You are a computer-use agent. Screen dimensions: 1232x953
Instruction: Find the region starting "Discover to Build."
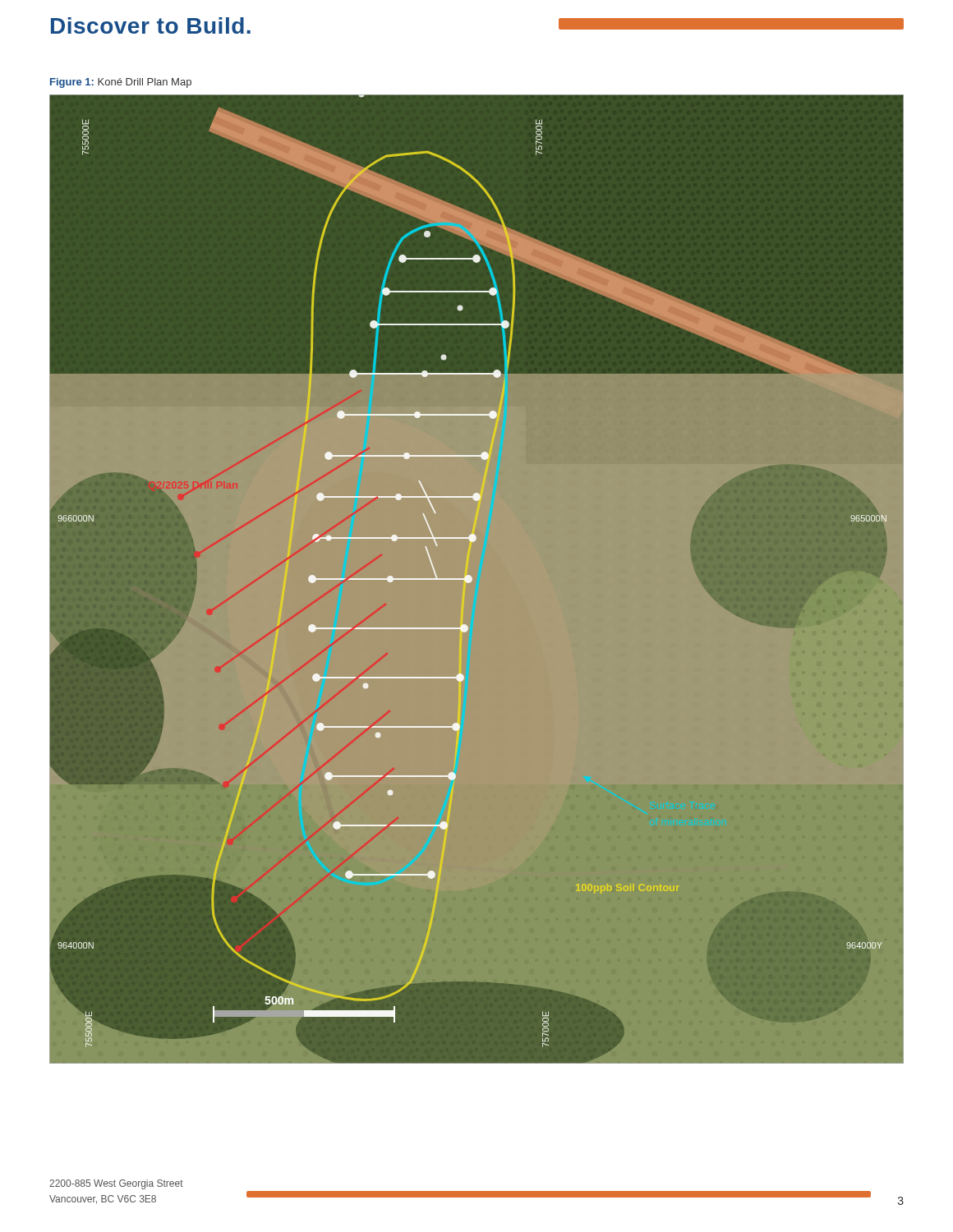tap(151, 26)
